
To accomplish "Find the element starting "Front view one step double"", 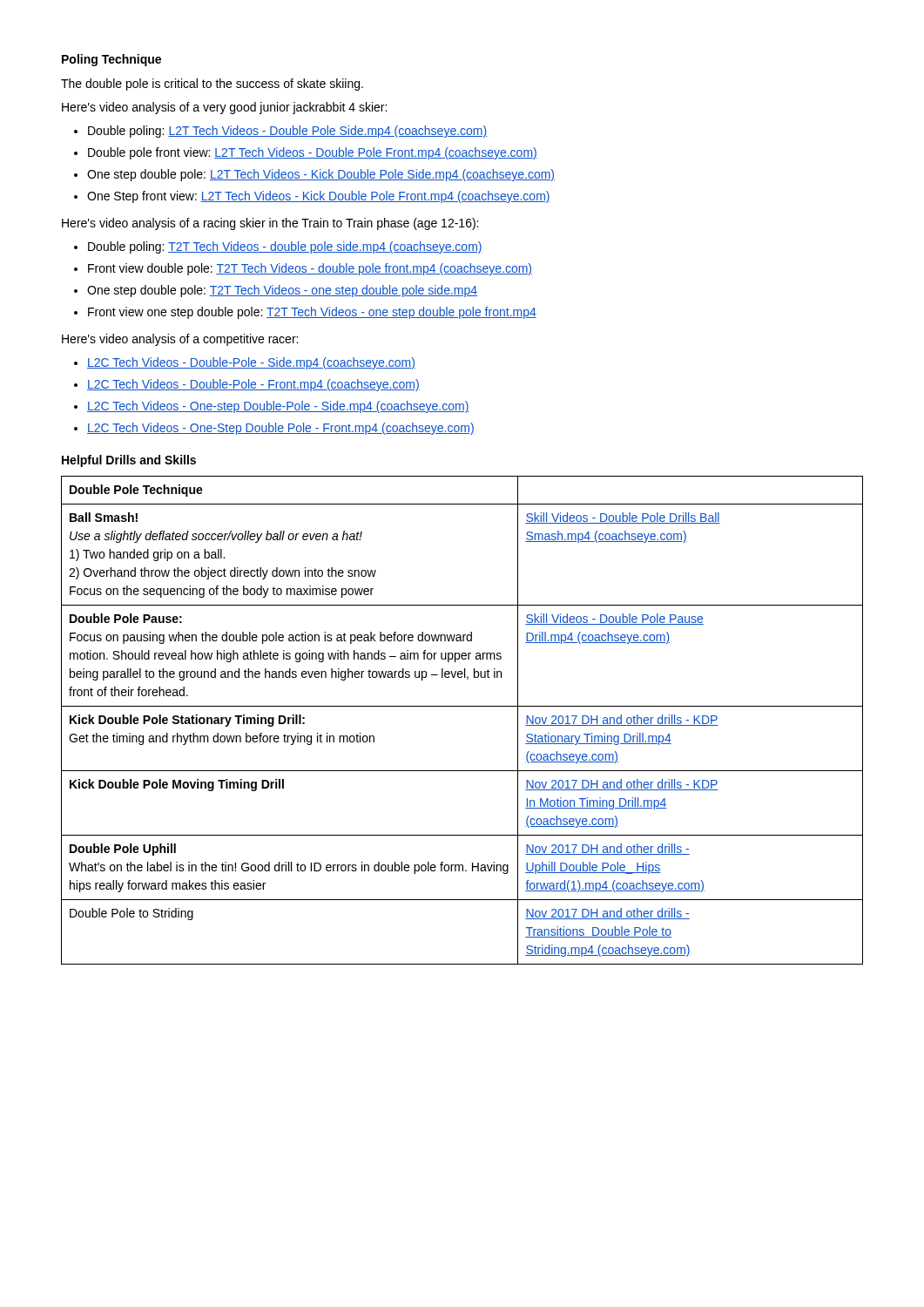I will 312,312.
